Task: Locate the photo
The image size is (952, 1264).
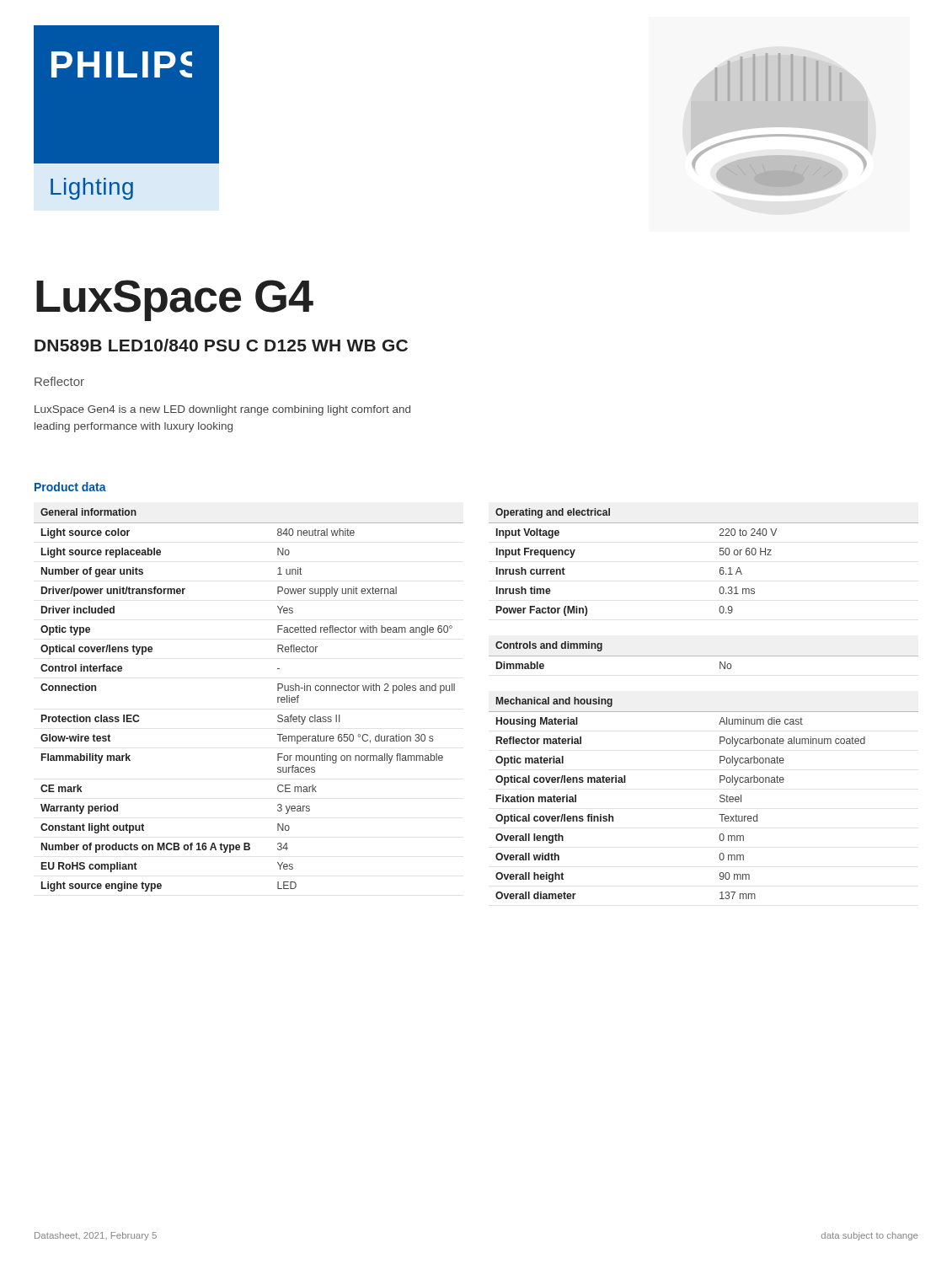Action: point(779,124)
